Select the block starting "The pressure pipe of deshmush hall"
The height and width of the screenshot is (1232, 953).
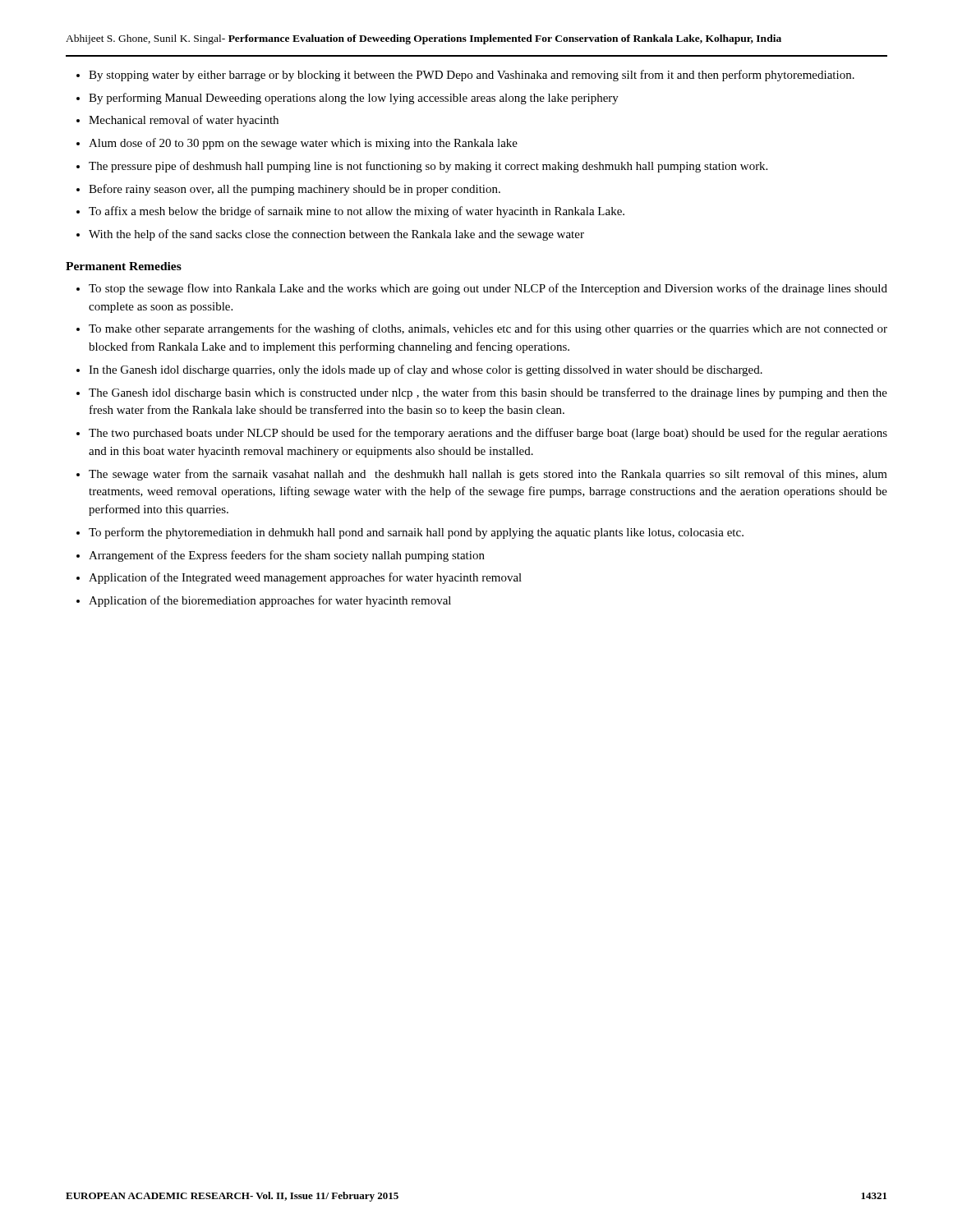[429, 166]
